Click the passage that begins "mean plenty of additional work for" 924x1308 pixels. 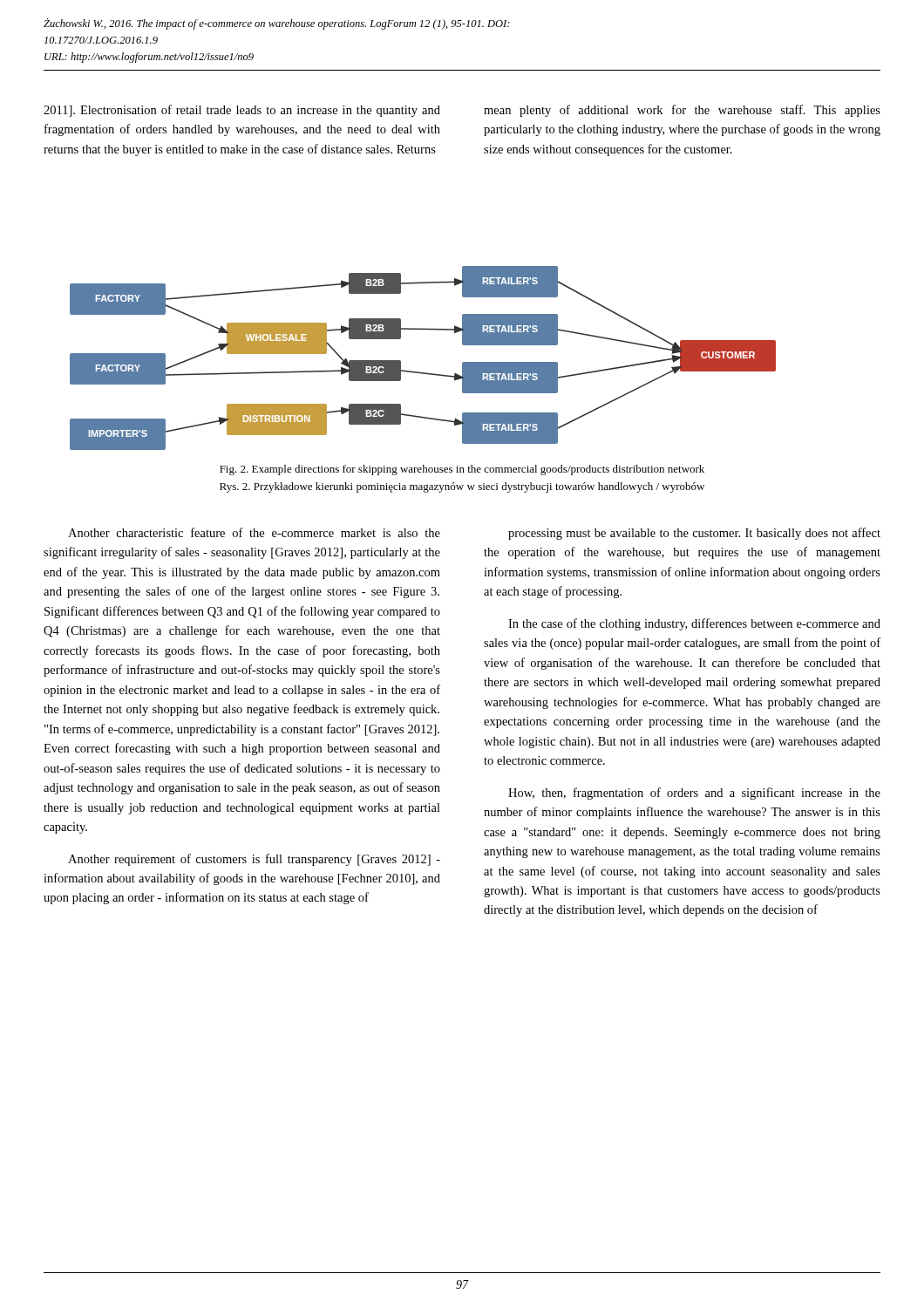682,130
